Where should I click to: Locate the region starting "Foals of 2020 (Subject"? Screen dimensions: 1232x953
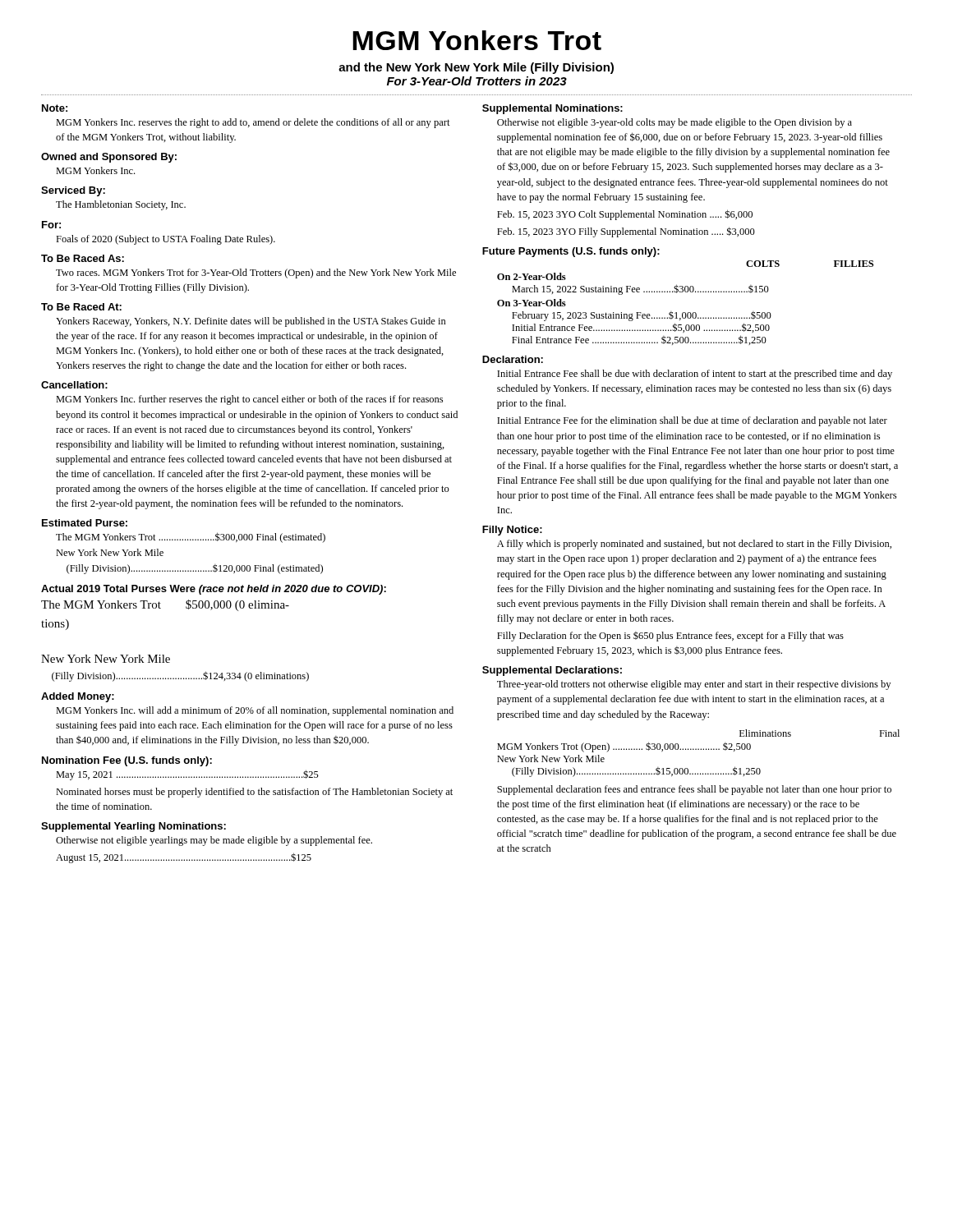[x=257, y=239]
